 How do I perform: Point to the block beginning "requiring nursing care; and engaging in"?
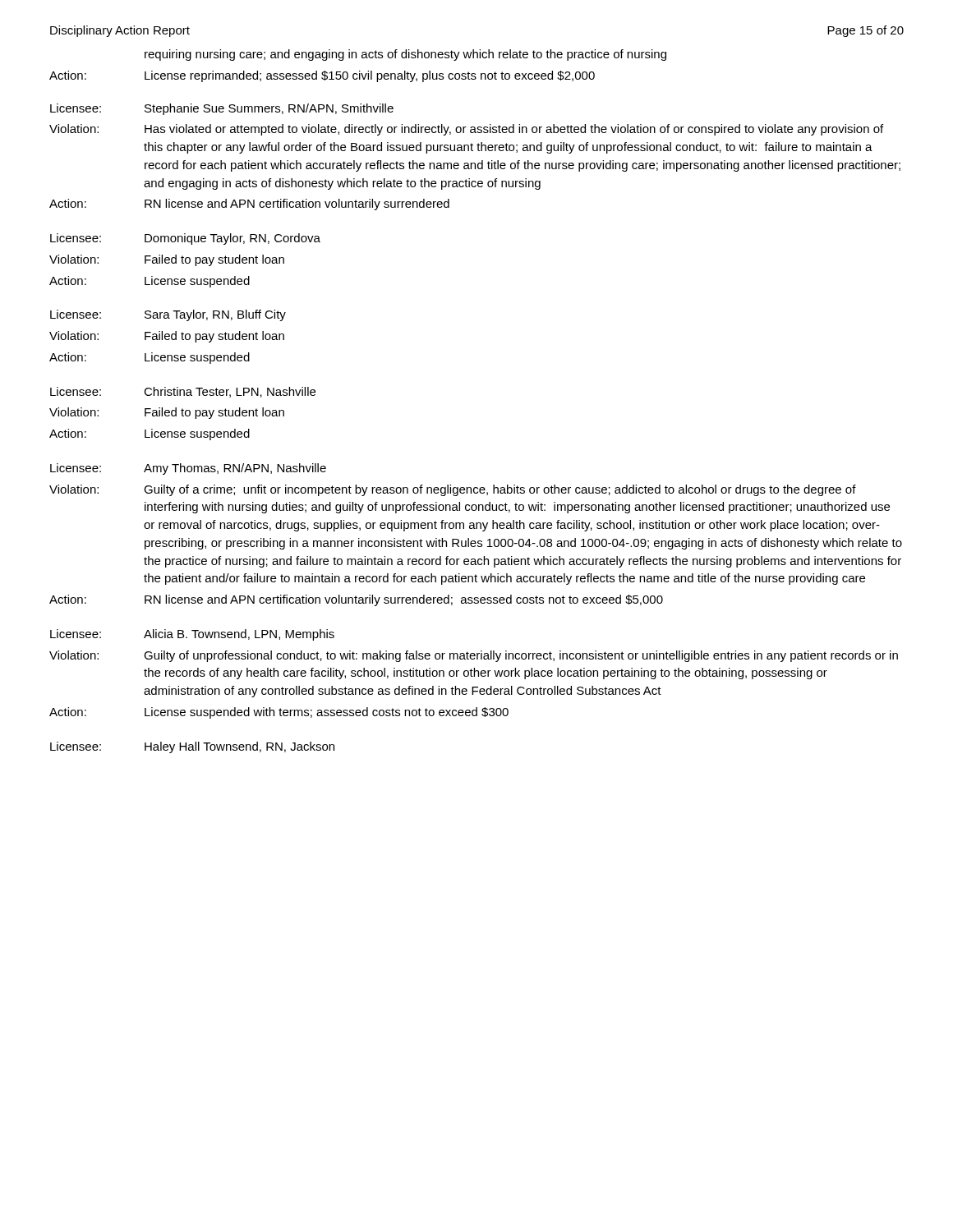(476, 65)
